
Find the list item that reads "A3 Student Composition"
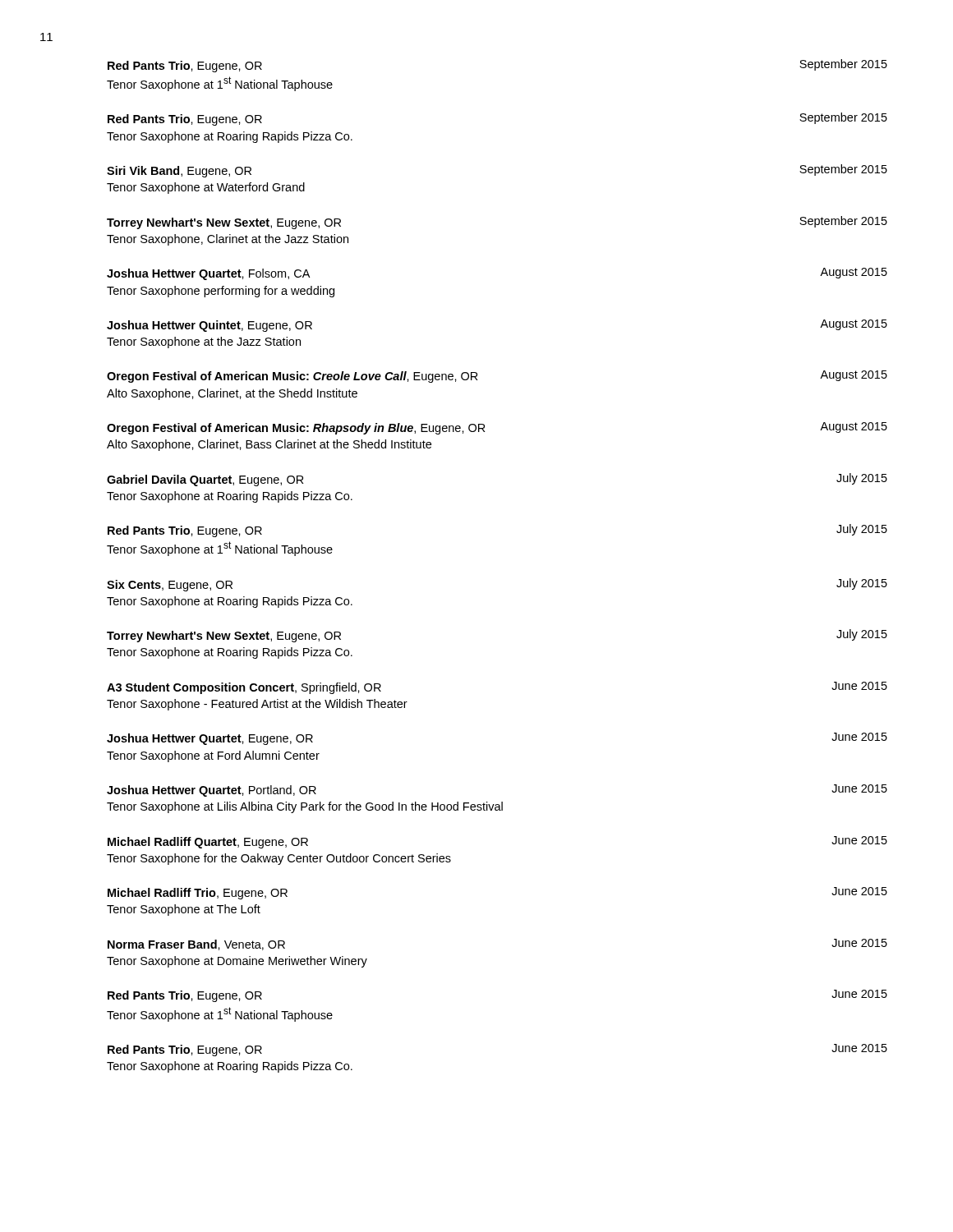(241, 688)
